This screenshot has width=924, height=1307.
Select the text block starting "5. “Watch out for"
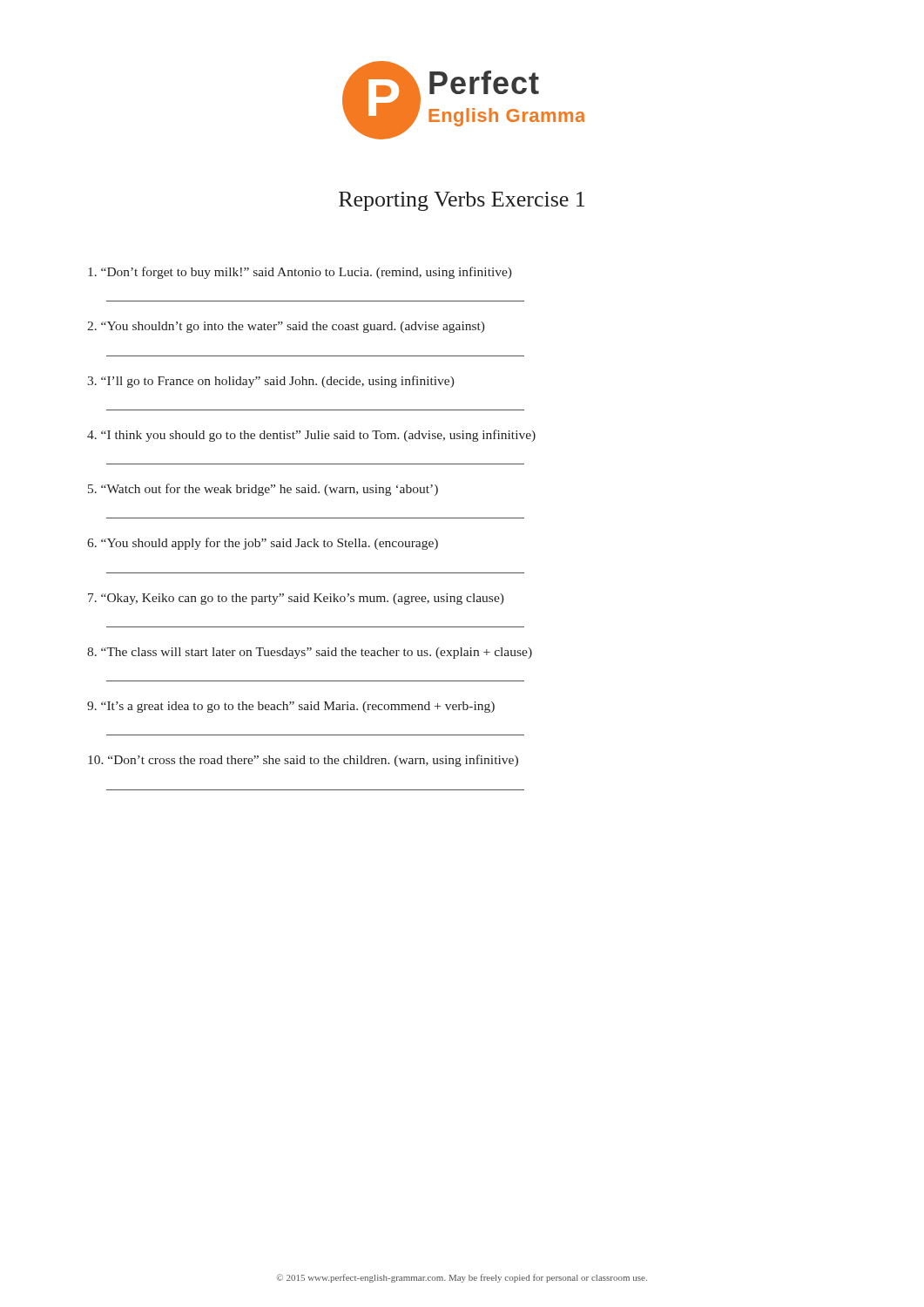(x=263, y=490)
